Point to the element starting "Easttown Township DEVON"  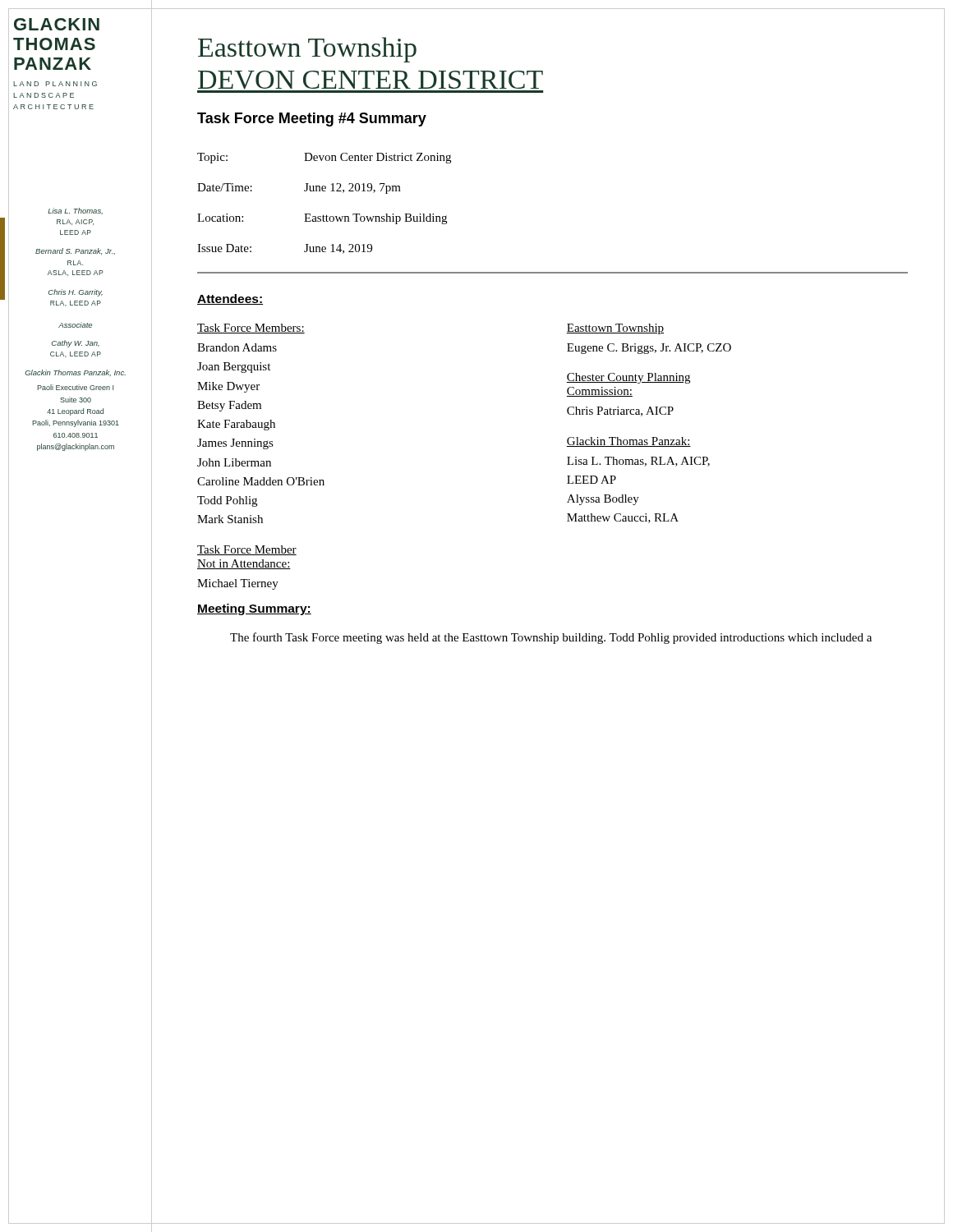[553, 63]
